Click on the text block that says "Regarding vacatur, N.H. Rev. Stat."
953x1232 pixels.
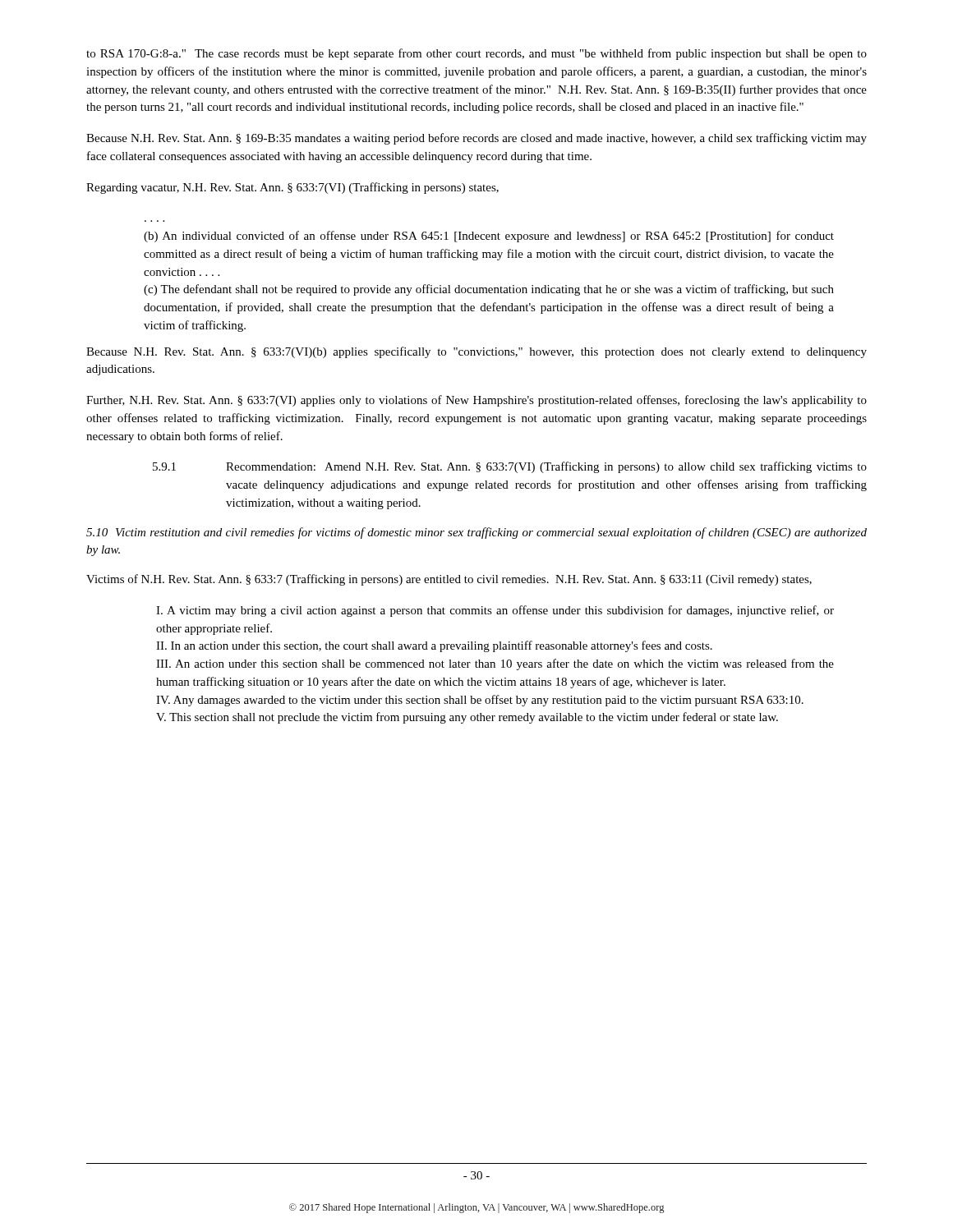(x=293, y=187)
